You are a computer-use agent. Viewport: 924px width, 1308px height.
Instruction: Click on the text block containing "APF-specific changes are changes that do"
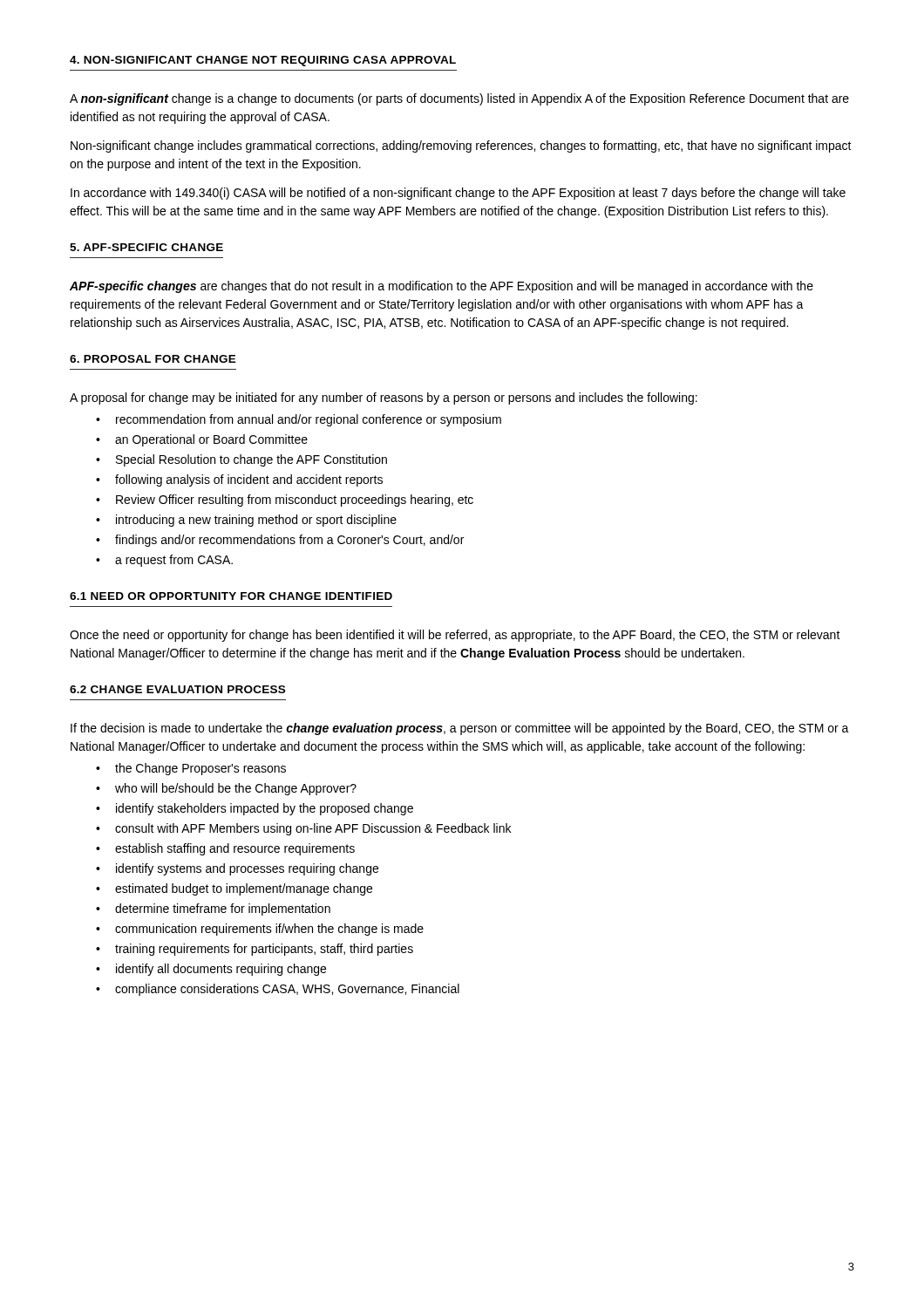(441, 304)
